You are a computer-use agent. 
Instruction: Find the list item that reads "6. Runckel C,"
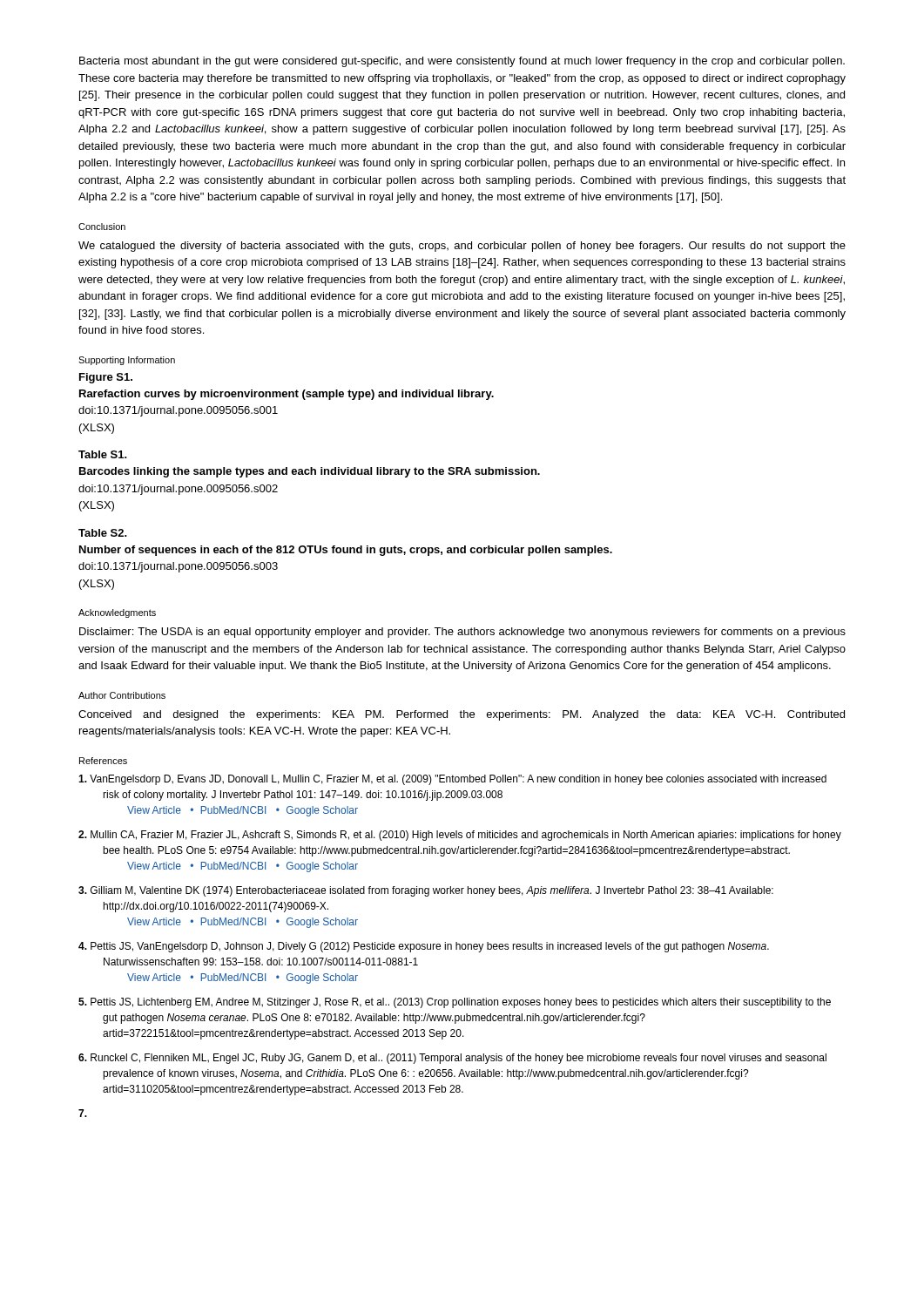pyautogui.click(x=453, y=1073)
